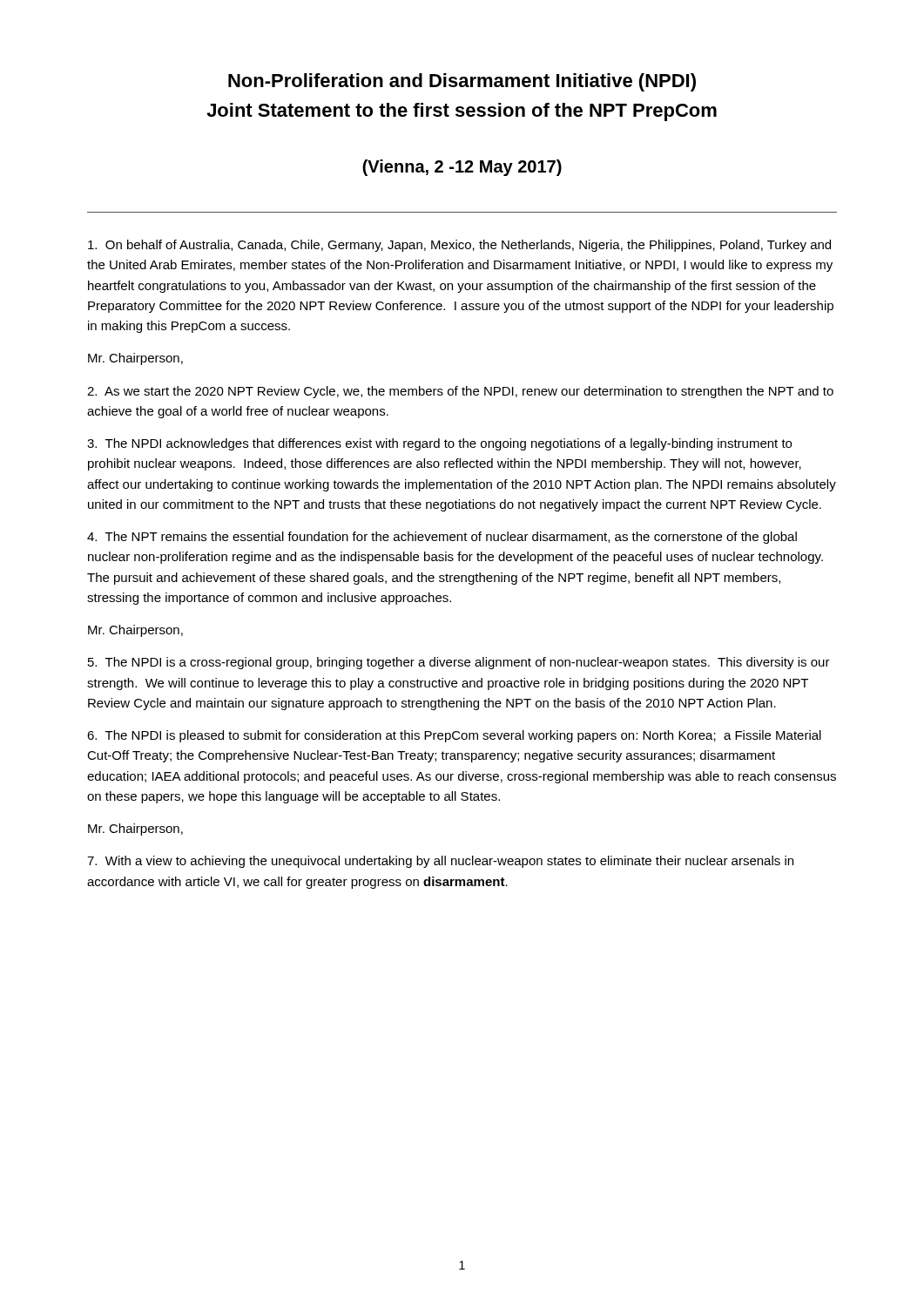
Task: Locate the block of text that opens with "The NPT remains the essential foundation"
Action: tap(457, 567)
